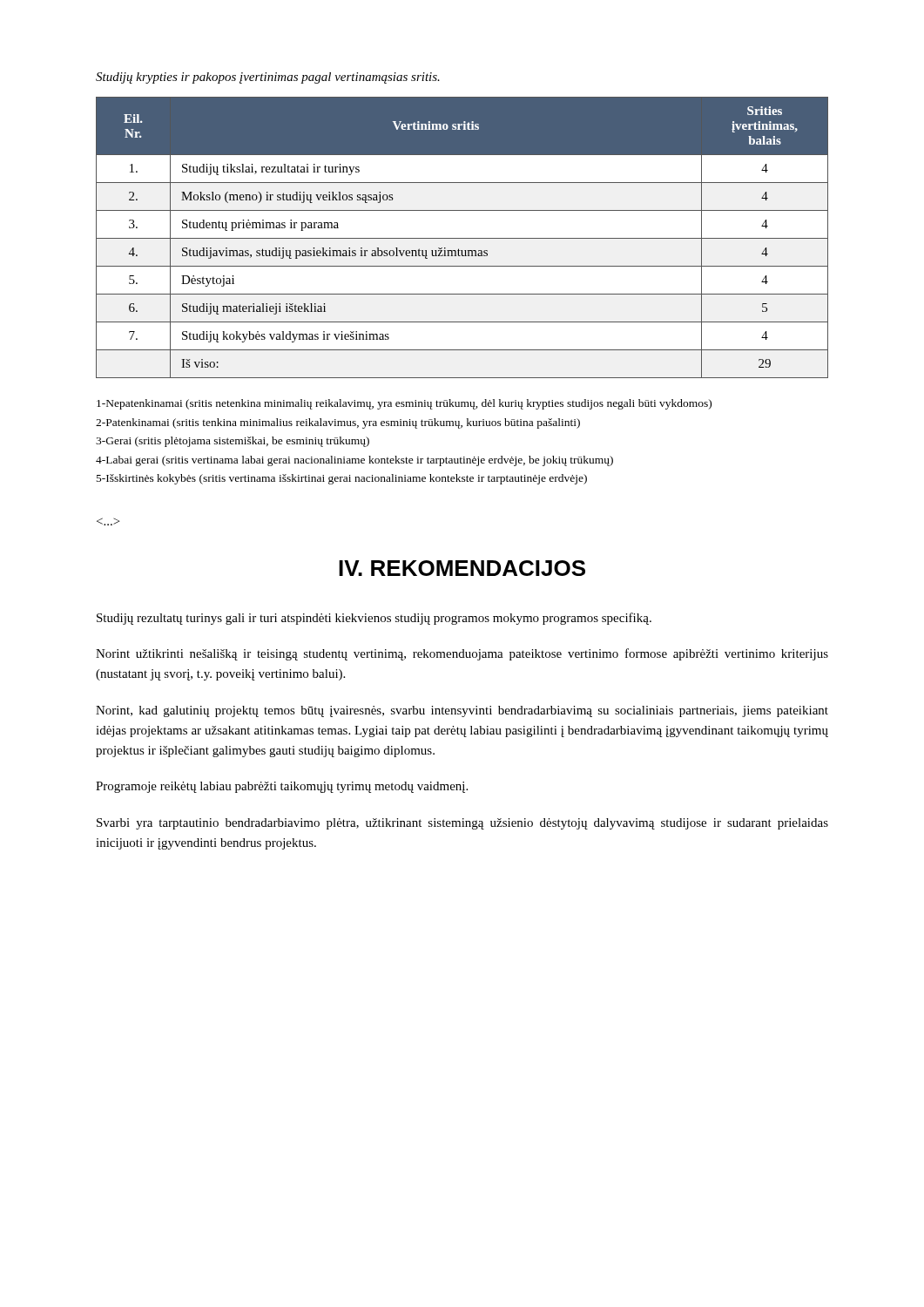Select the block starting "Norint, kad galutinių projektų"
The width and height of the screenshot is (924, 1307).
tap(462, 730)
